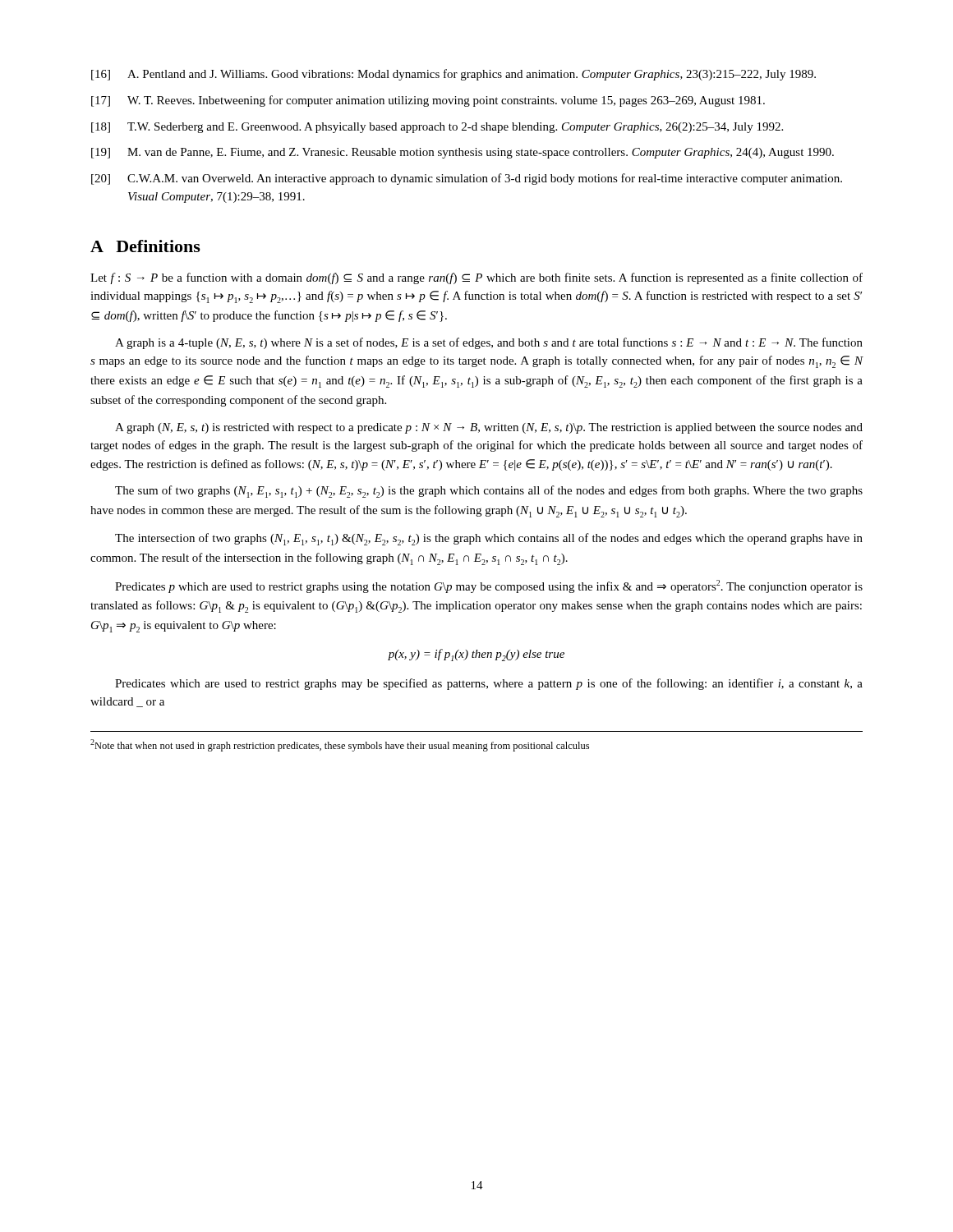Find the block on this page that starts "Let f :"
Image resolution: width=953 pixels, height=1232 pixels.
tap(476, 296)
